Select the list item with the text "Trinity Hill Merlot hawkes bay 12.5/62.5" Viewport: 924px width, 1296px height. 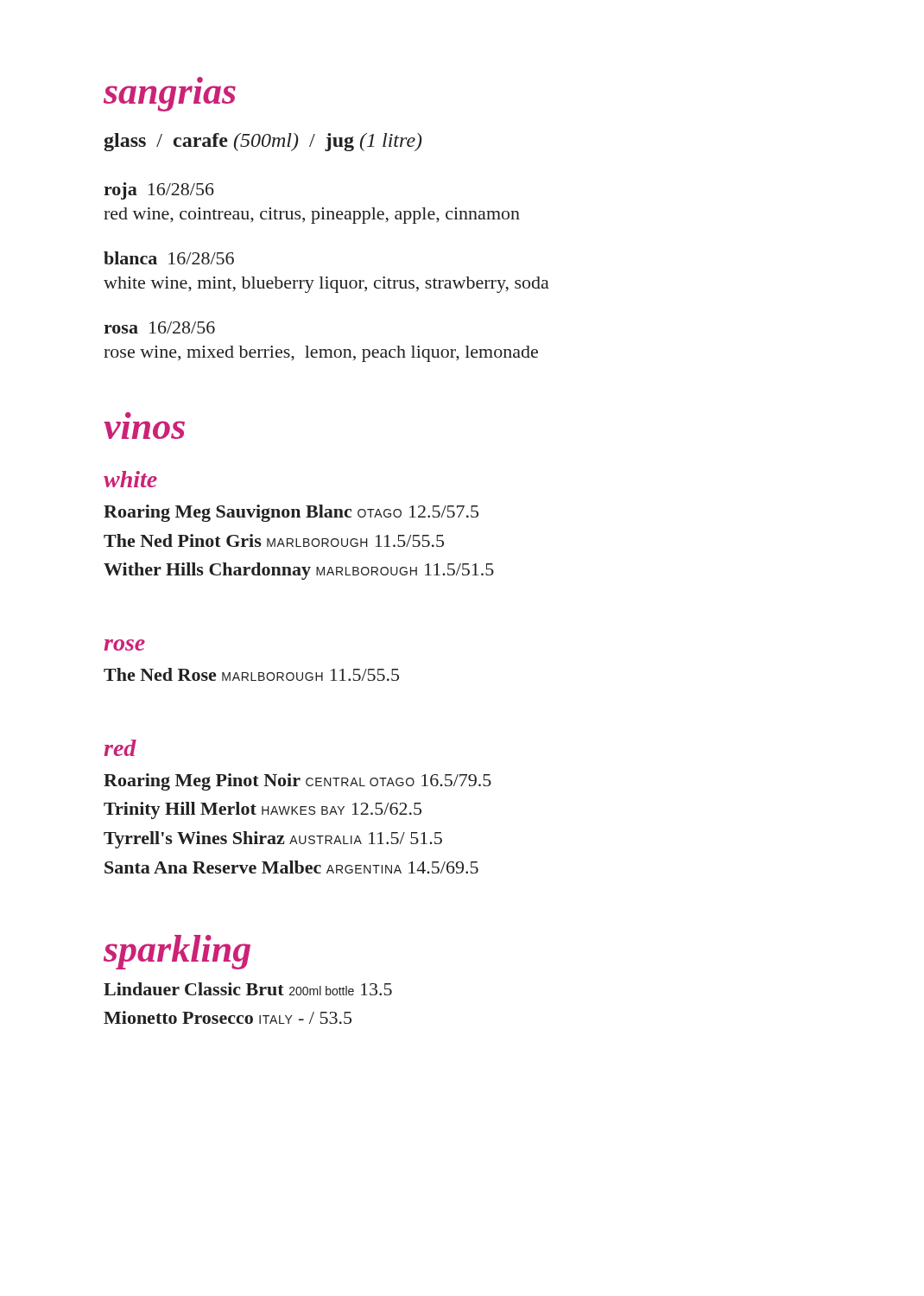(263, 809)
